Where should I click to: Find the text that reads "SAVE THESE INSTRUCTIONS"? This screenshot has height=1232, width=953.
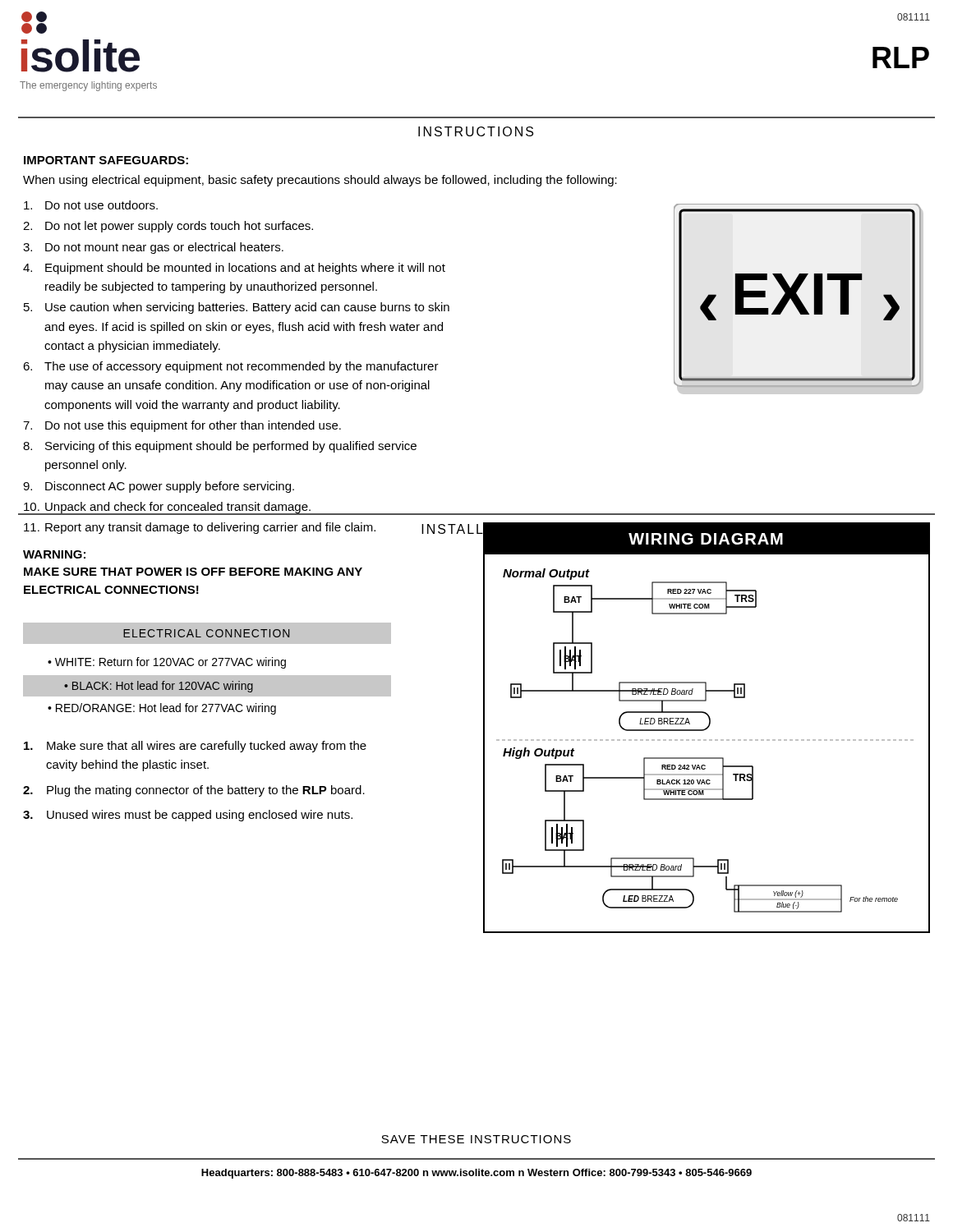476,1139
